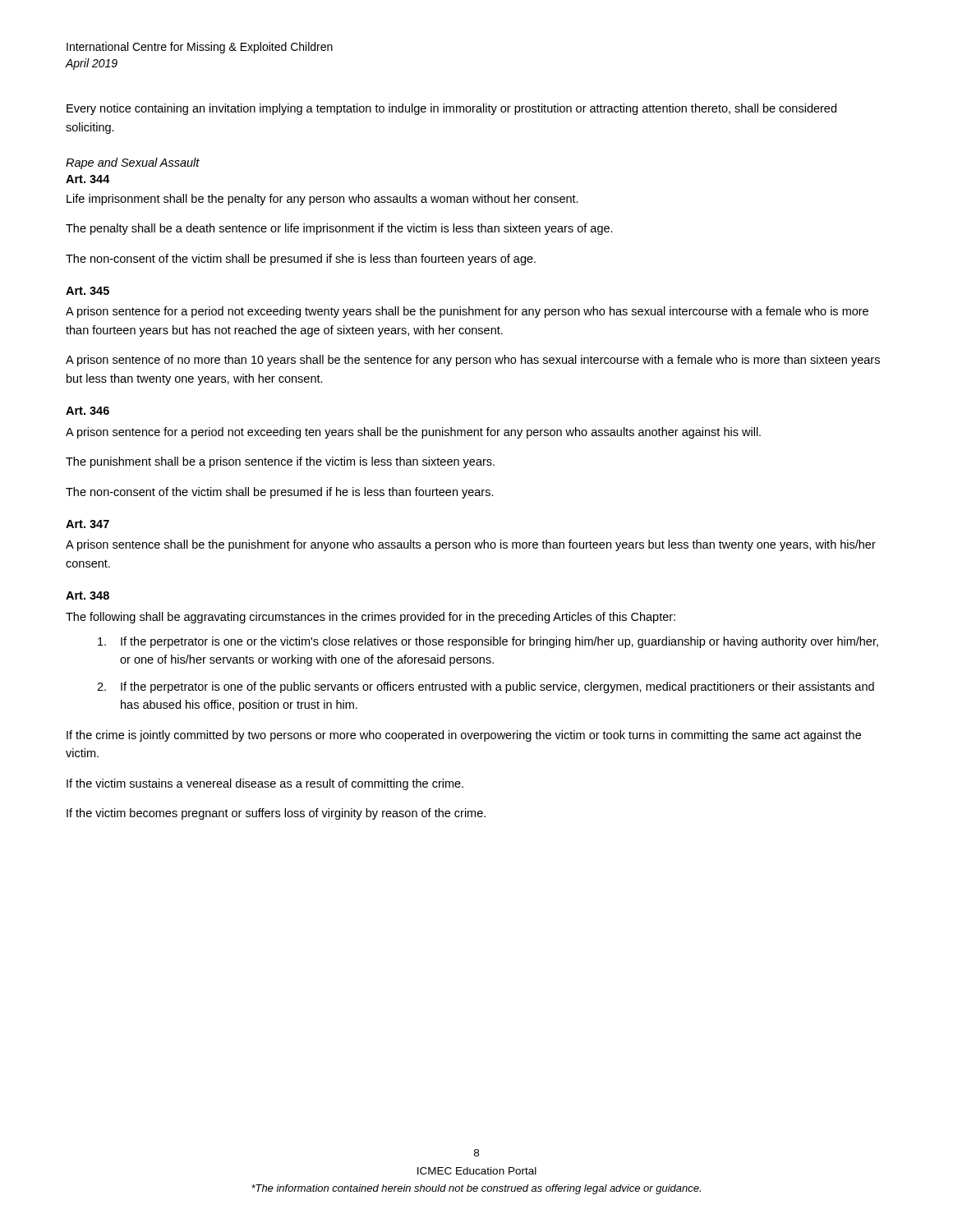Navigate to the element starting "If the crime is jointly"
Screen dimensions: 1232x953
pos(464,744)
